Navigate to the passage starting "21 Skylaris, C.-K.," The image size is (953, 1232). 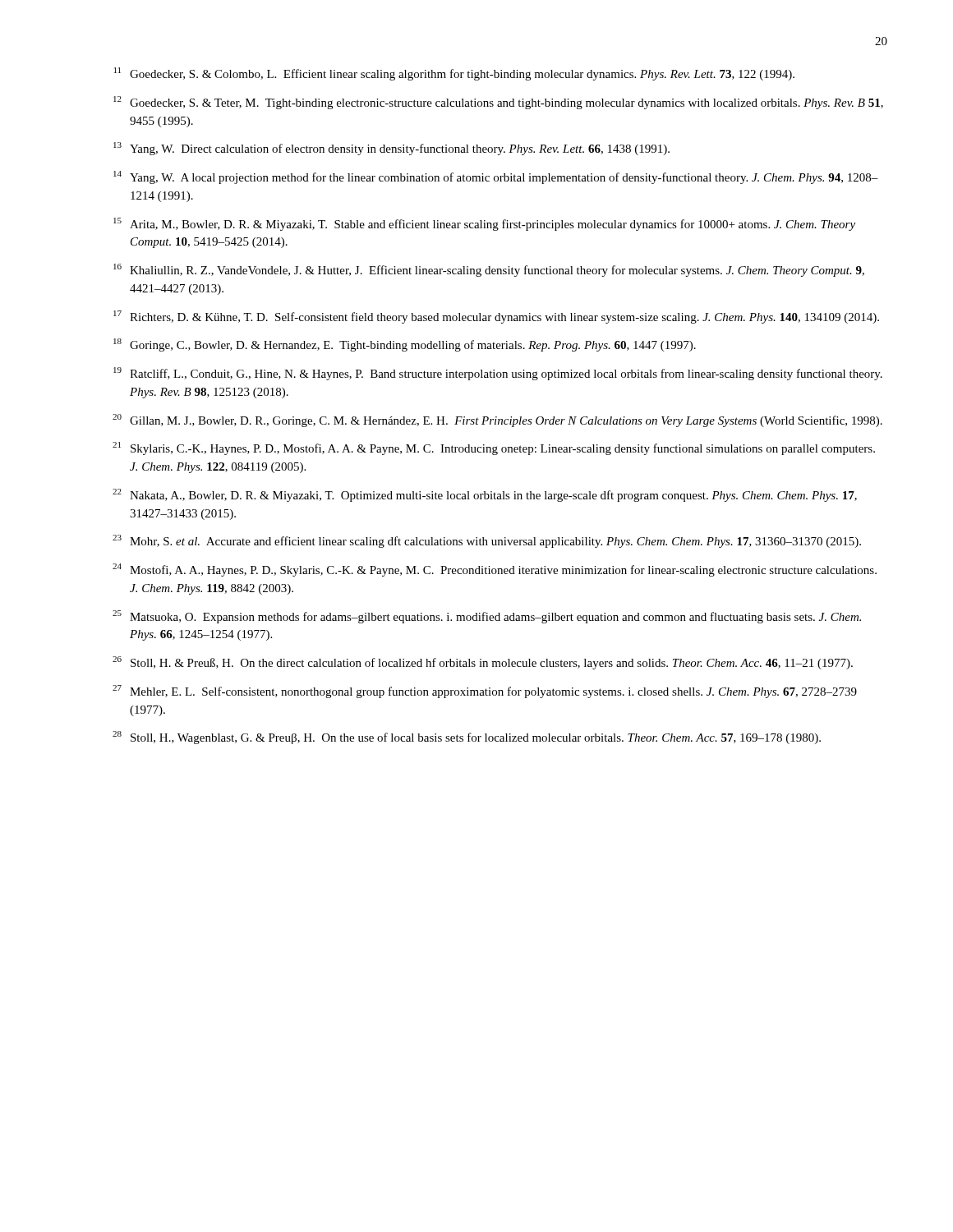[485, 458]
